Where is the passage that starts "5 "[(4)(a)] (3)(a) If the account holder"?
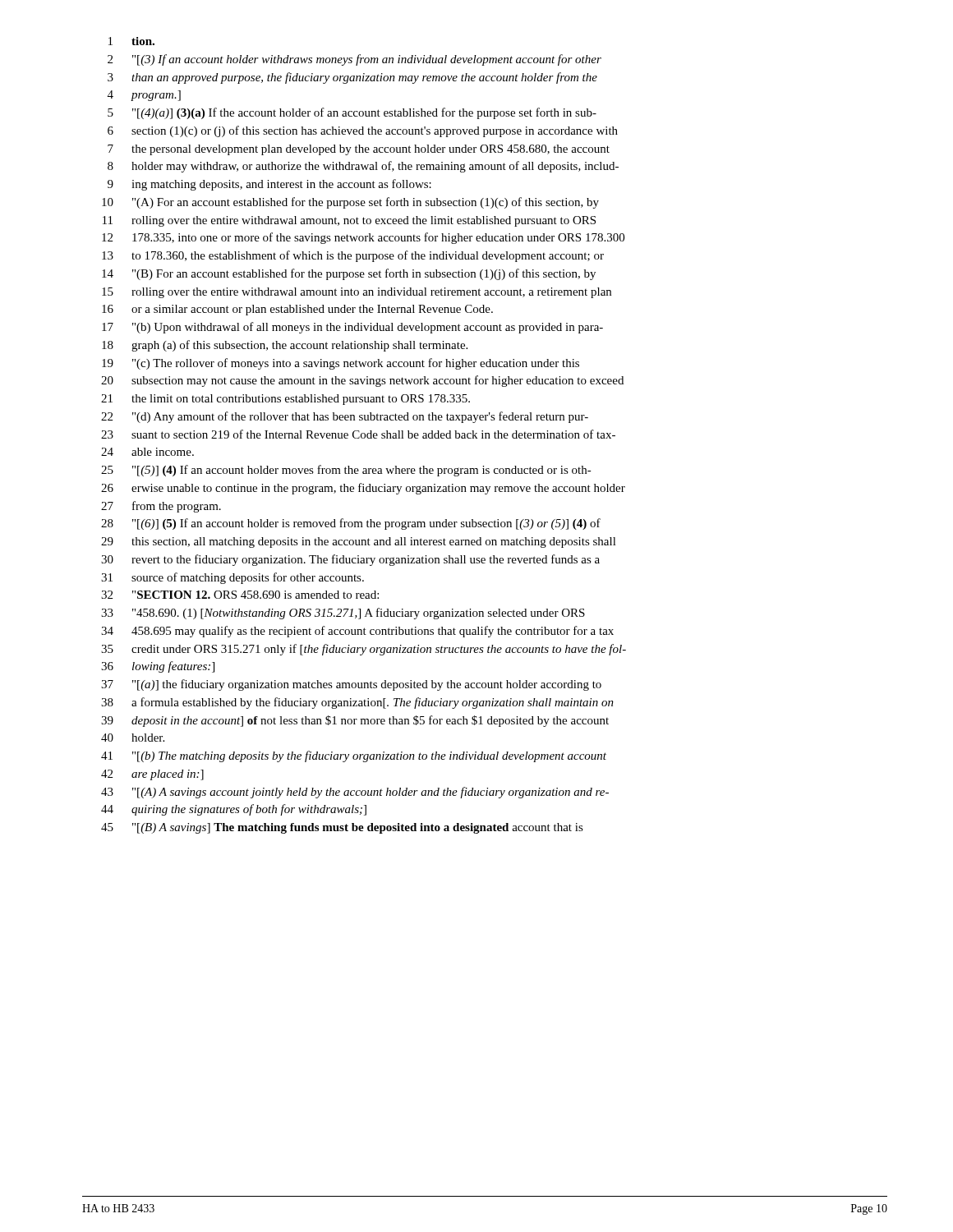953x1232 pixels. (485, 113)
